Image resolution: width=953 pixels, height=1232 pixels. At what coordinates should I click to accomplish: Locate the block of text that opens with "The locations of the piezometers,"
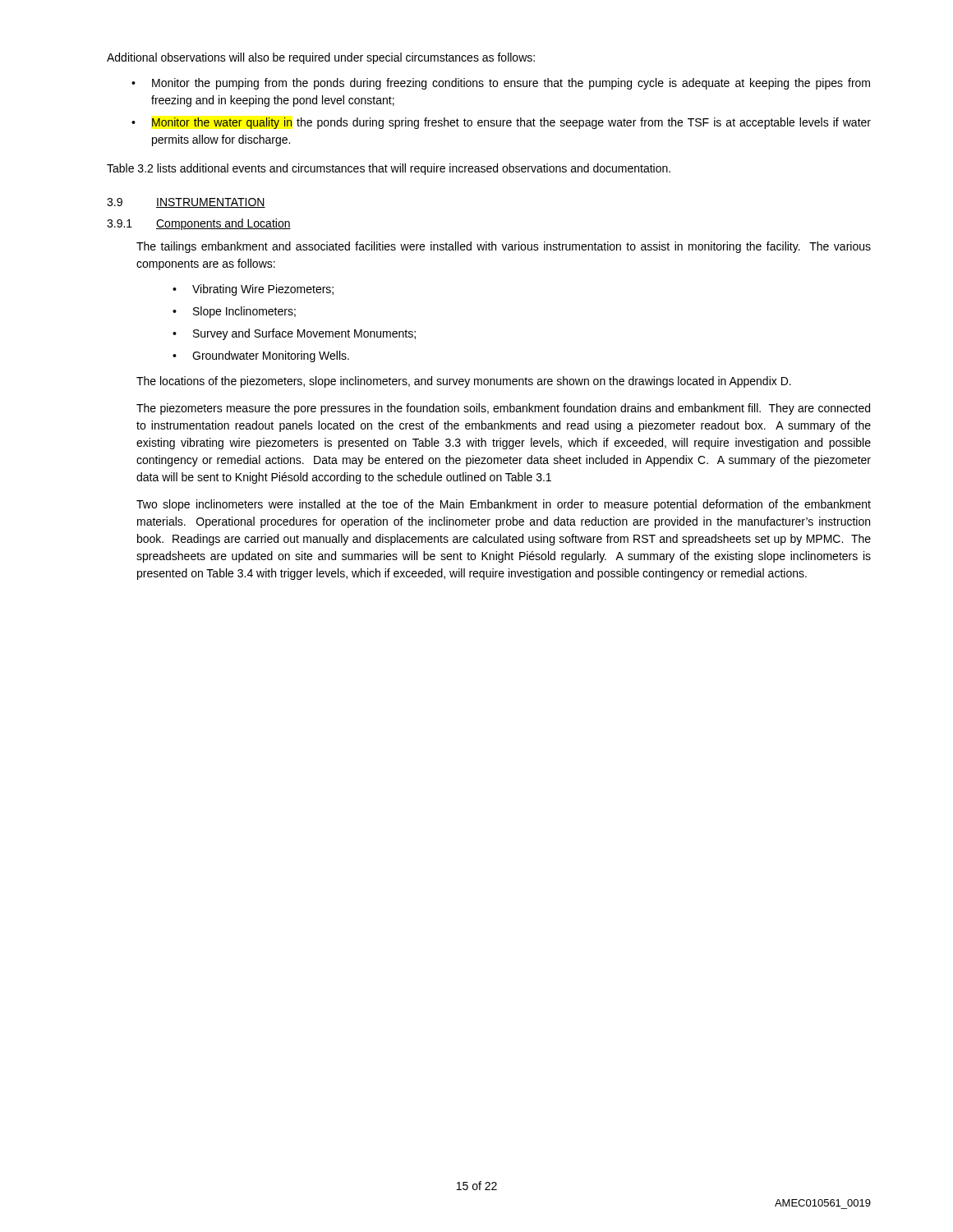[464, 381]
